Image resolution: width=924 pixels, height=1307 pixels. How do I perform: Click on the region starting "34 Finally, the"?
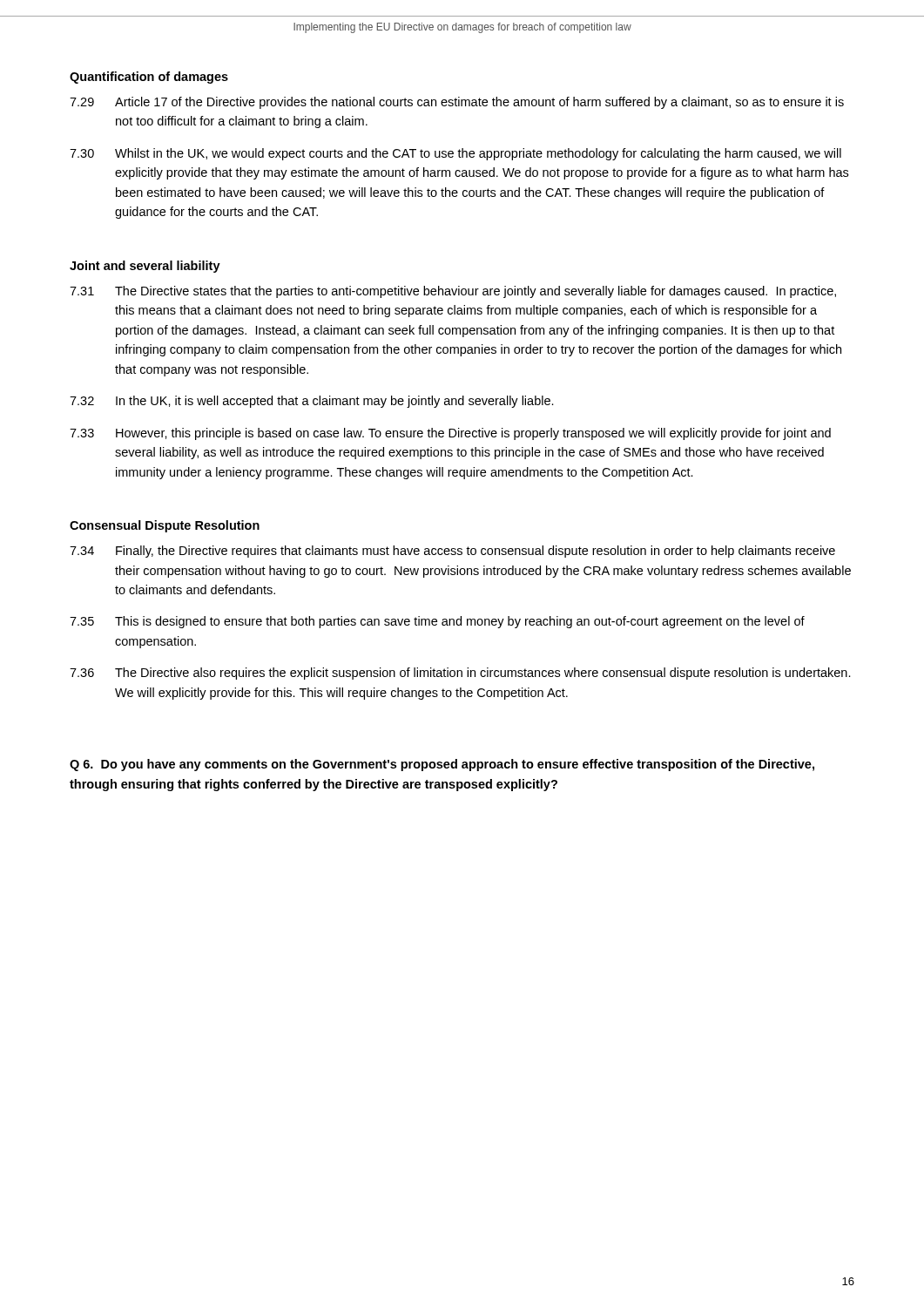coord(462,571)
